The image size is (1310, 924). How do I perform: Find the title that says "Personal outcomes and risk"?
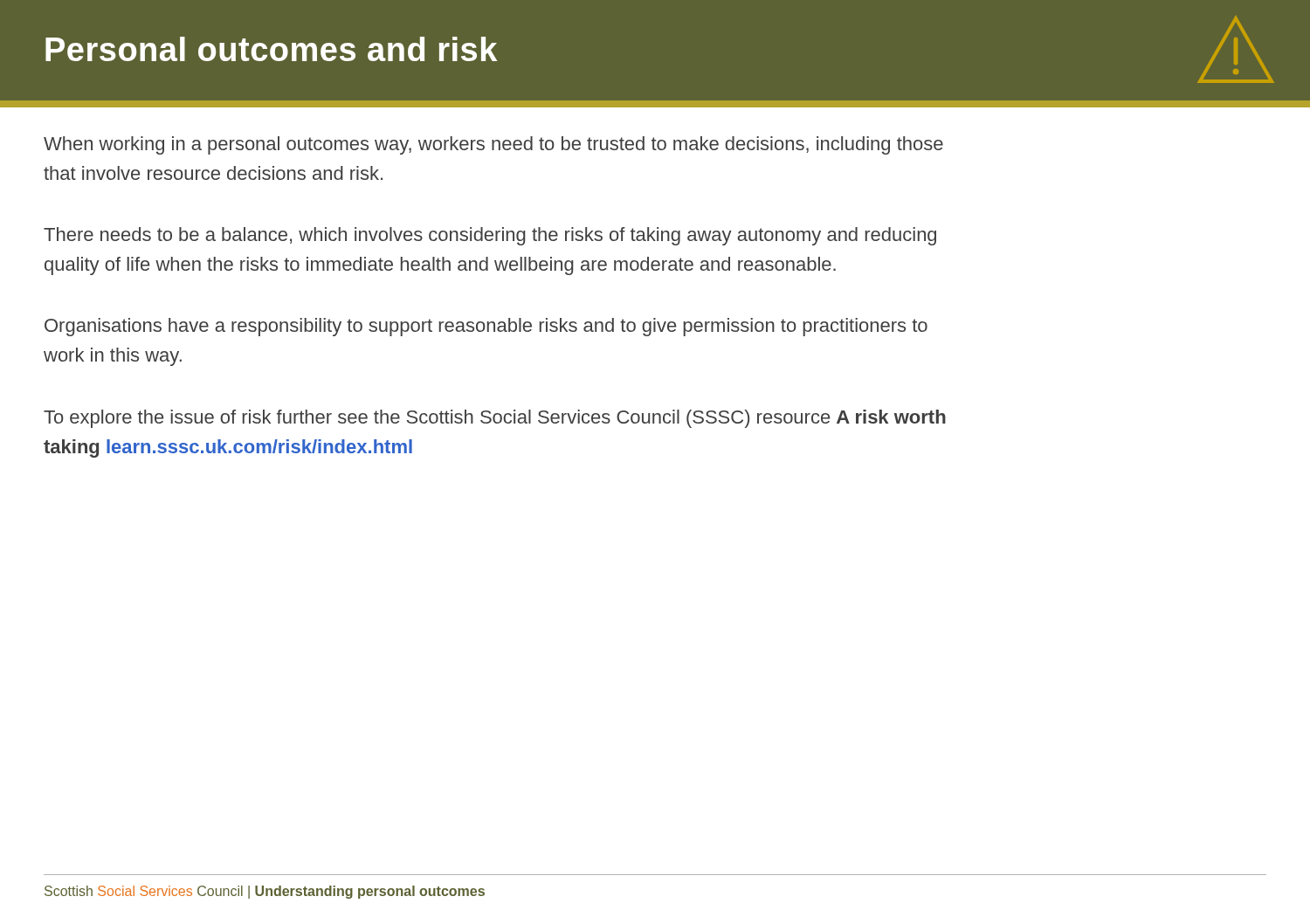pos(277,47)
